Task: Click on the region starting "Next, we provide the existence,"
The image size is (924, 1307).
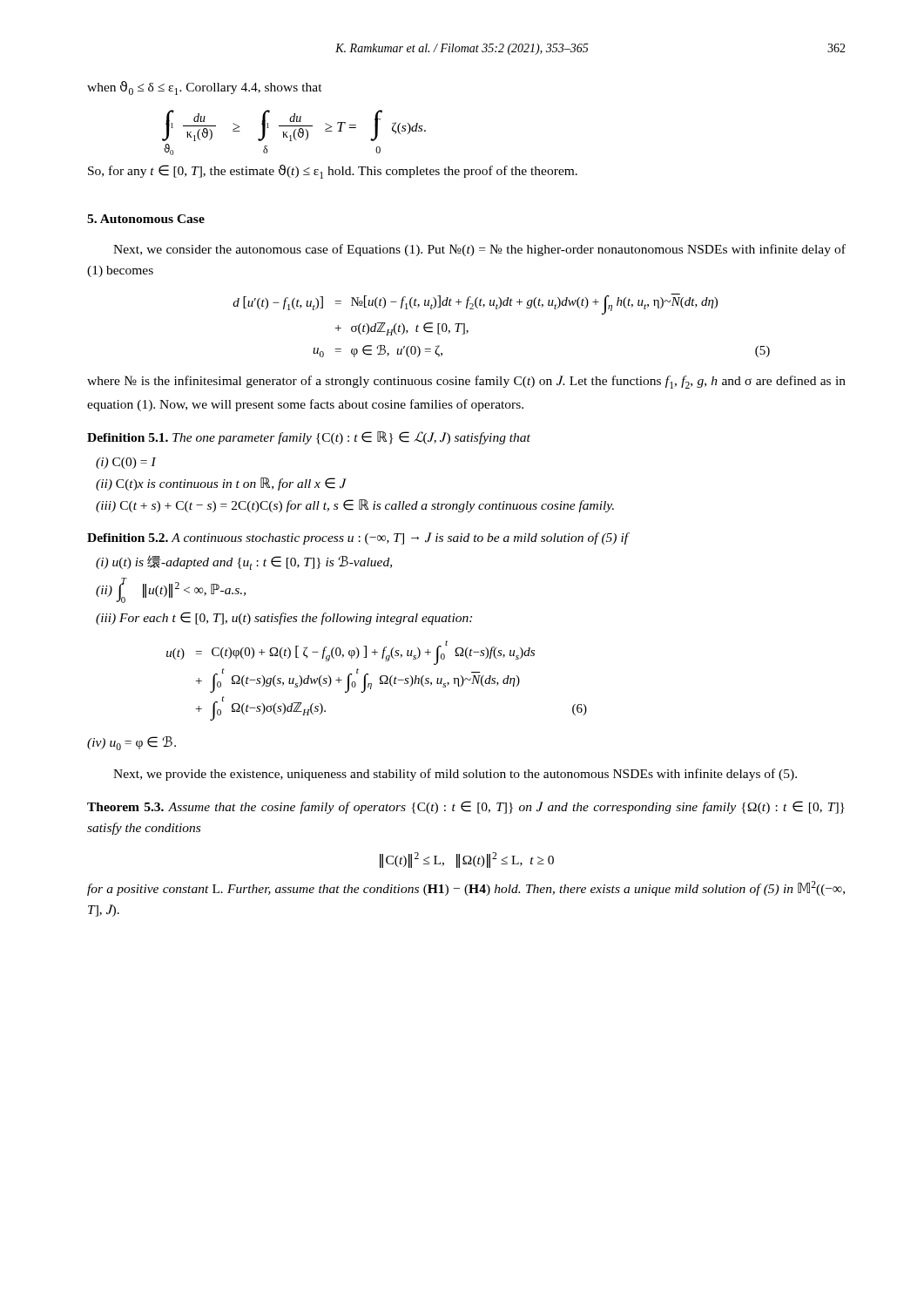Action: (x=455, y=774)
